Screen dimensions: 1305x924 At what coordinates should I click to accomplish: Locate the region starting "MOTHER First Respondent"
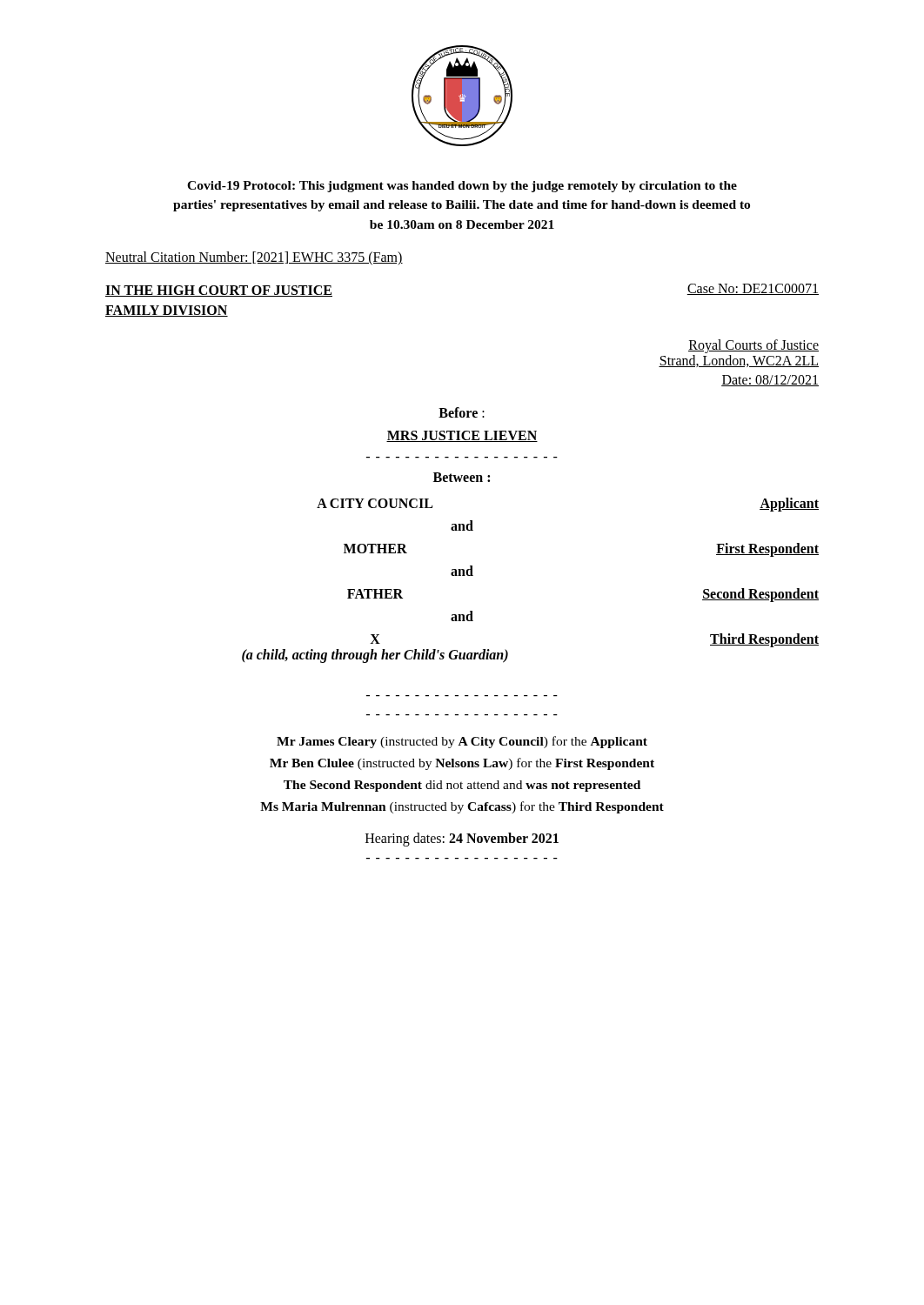(378, 549)
